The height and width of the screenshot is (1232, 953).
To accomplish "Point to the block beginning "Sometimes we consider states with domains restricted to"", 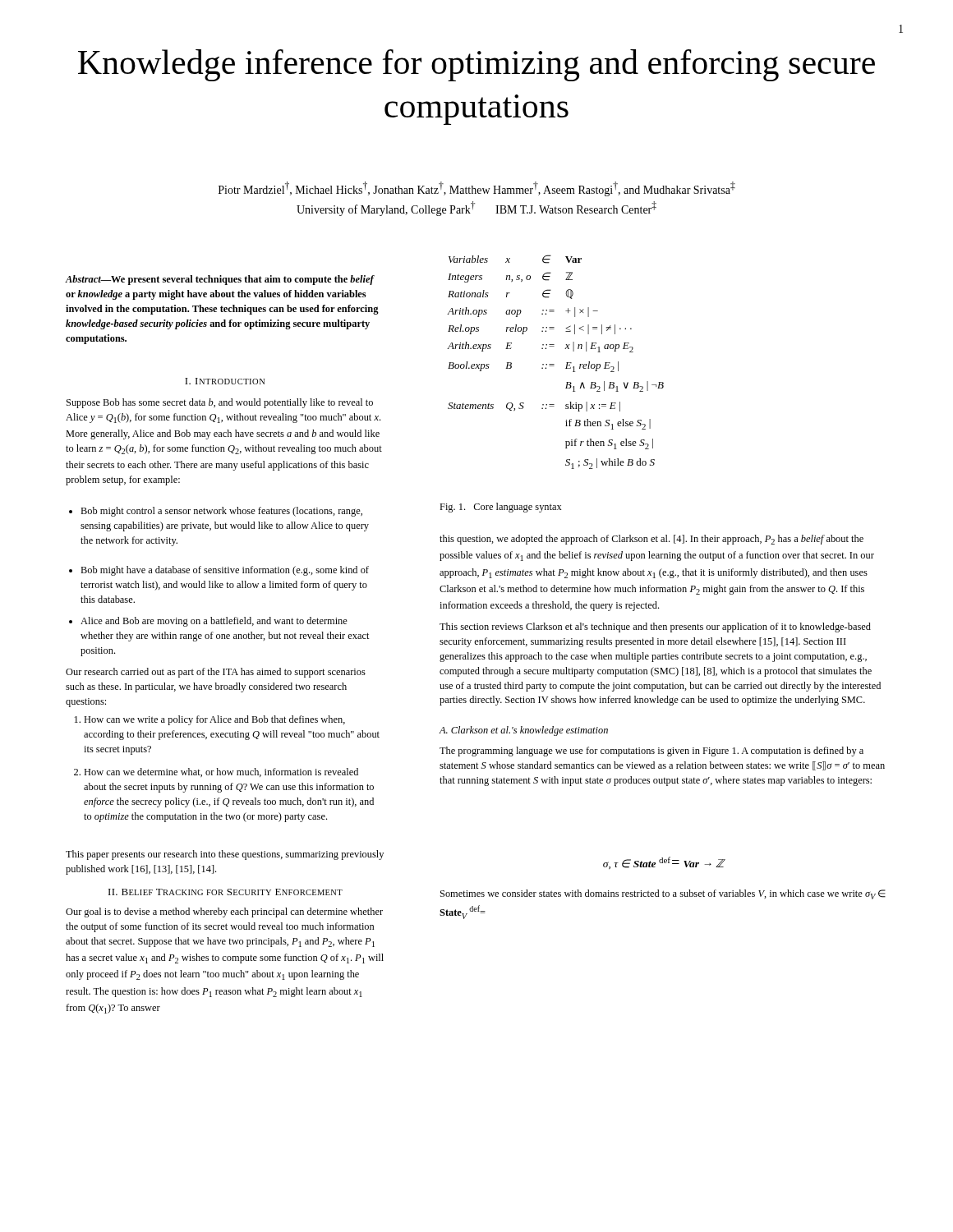I will (663, 905).
